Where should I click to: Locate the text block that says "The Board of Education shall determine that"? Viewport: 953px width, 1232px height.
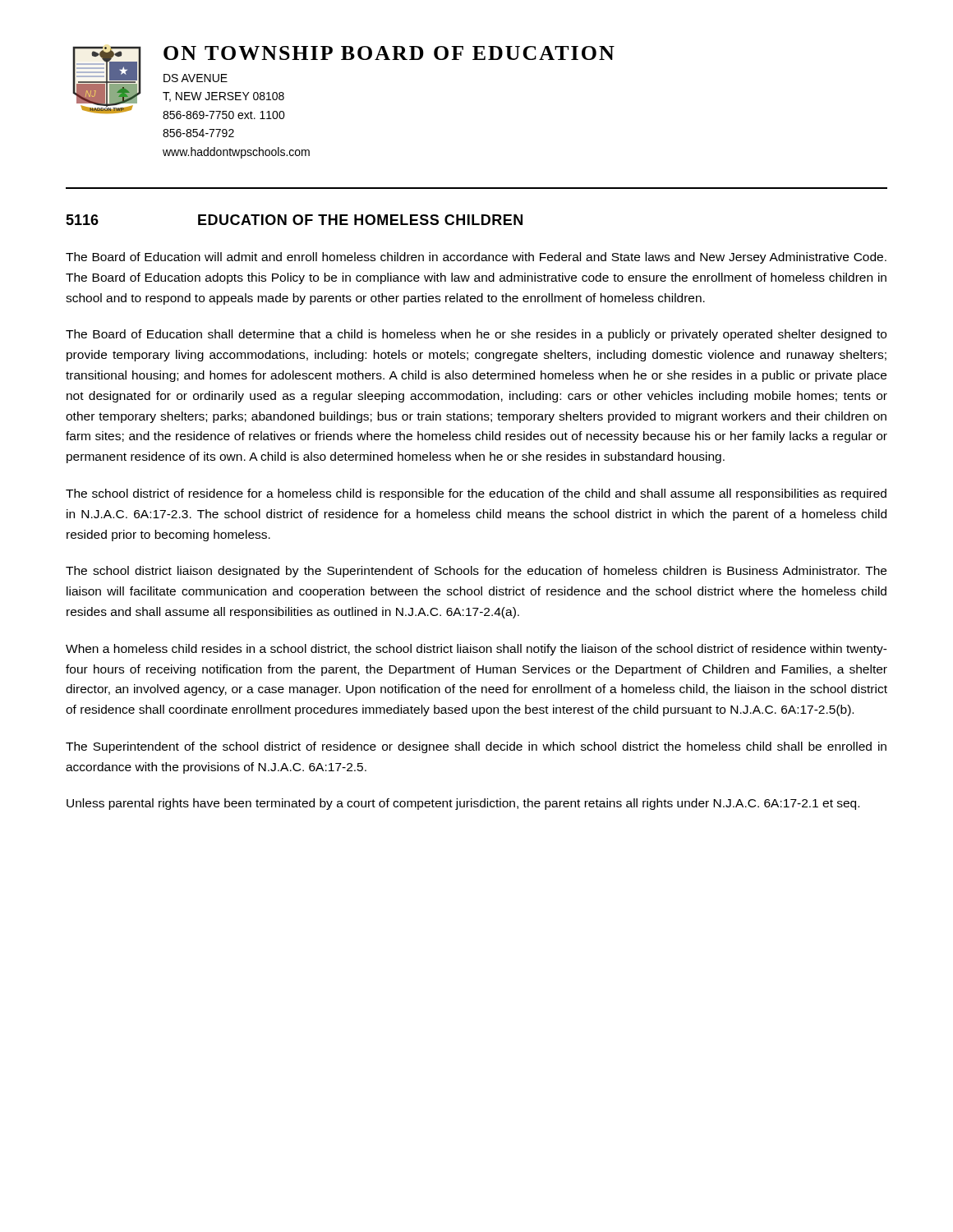[x=476, y=395]
